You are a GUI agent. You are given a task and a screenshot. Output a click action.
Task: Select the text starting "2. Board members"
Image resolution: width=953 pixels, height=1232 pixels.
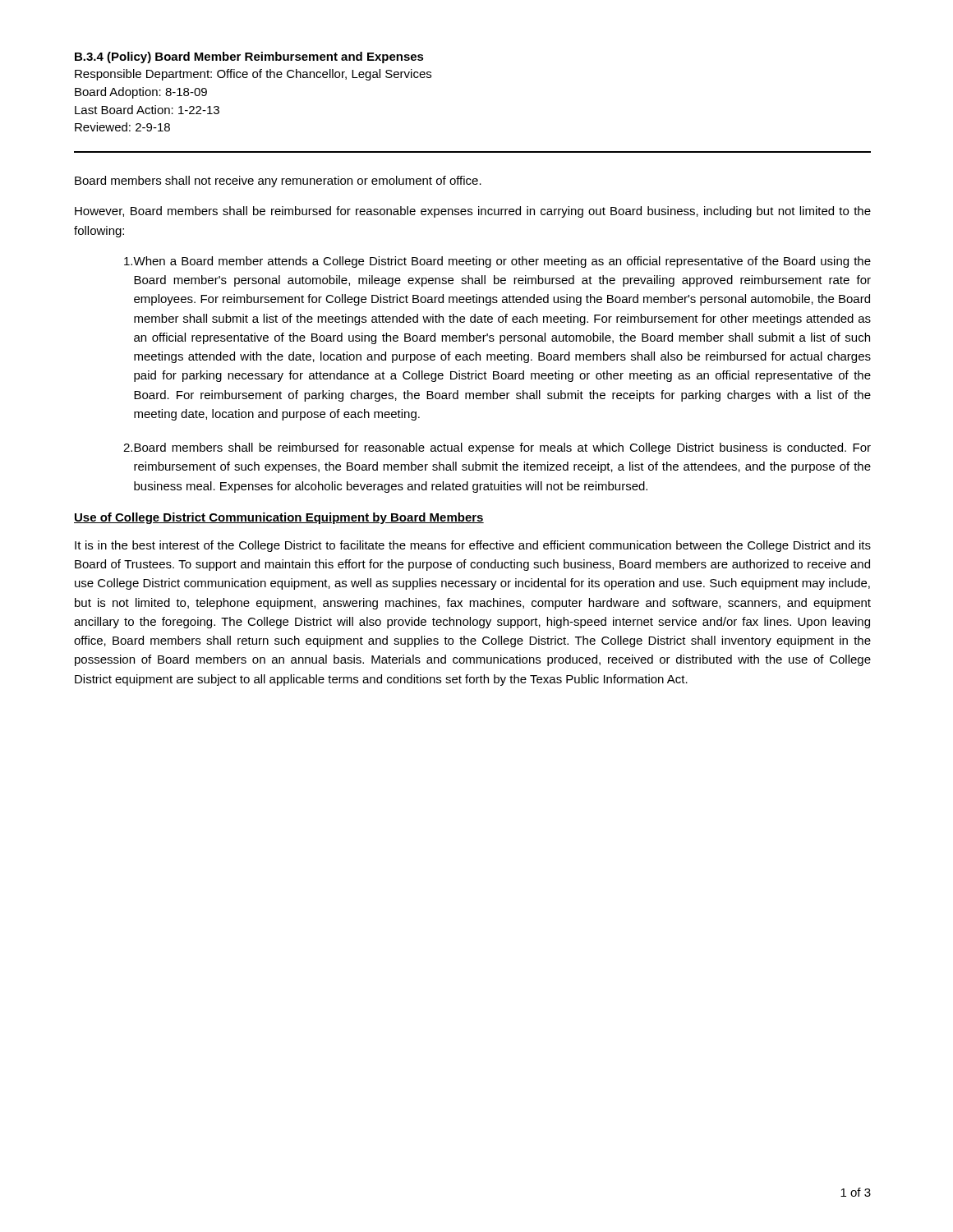point(472,466)
